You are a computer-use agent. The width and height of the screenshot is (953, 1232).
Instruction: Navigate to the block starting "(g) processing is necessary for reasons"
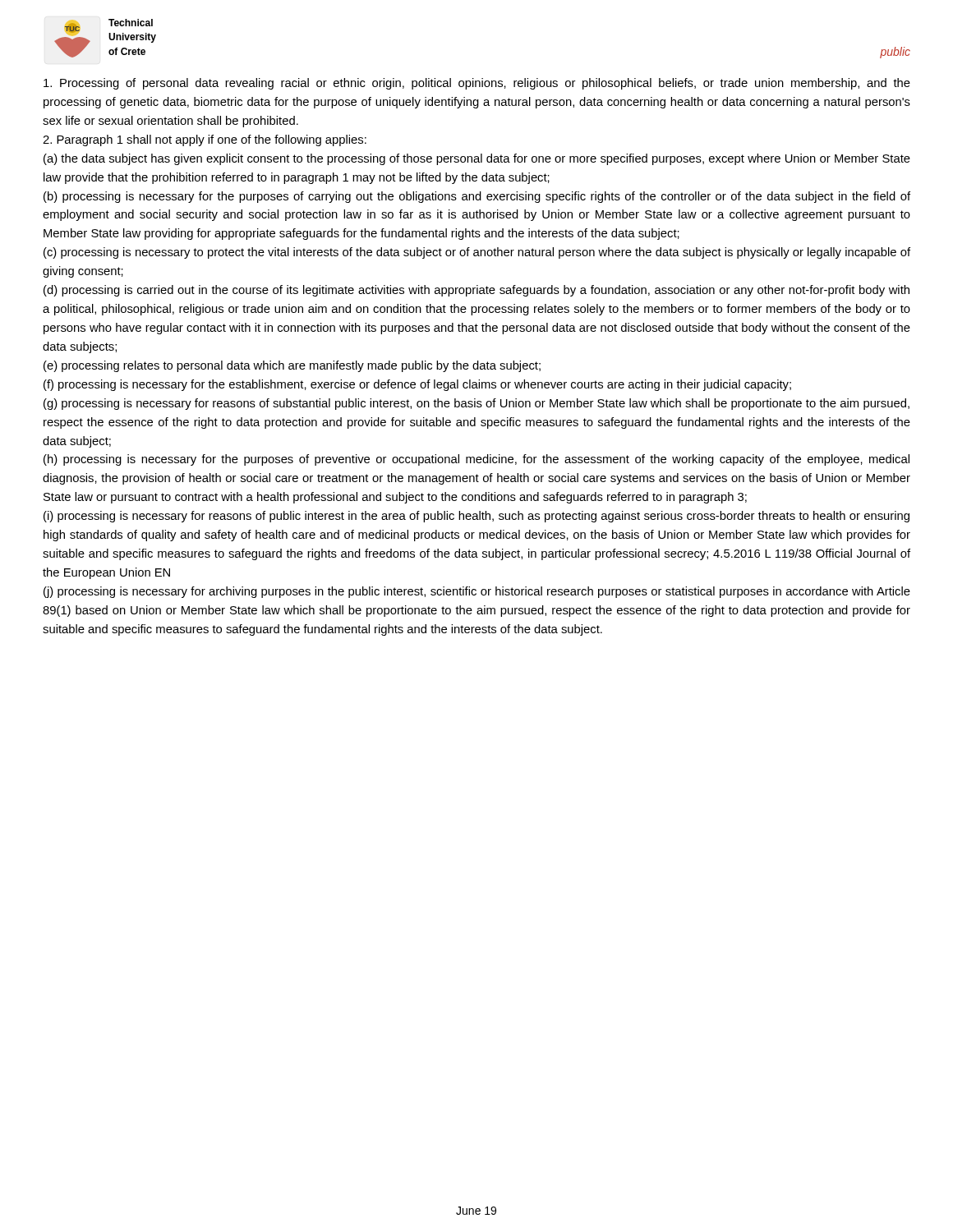(476, 422)
